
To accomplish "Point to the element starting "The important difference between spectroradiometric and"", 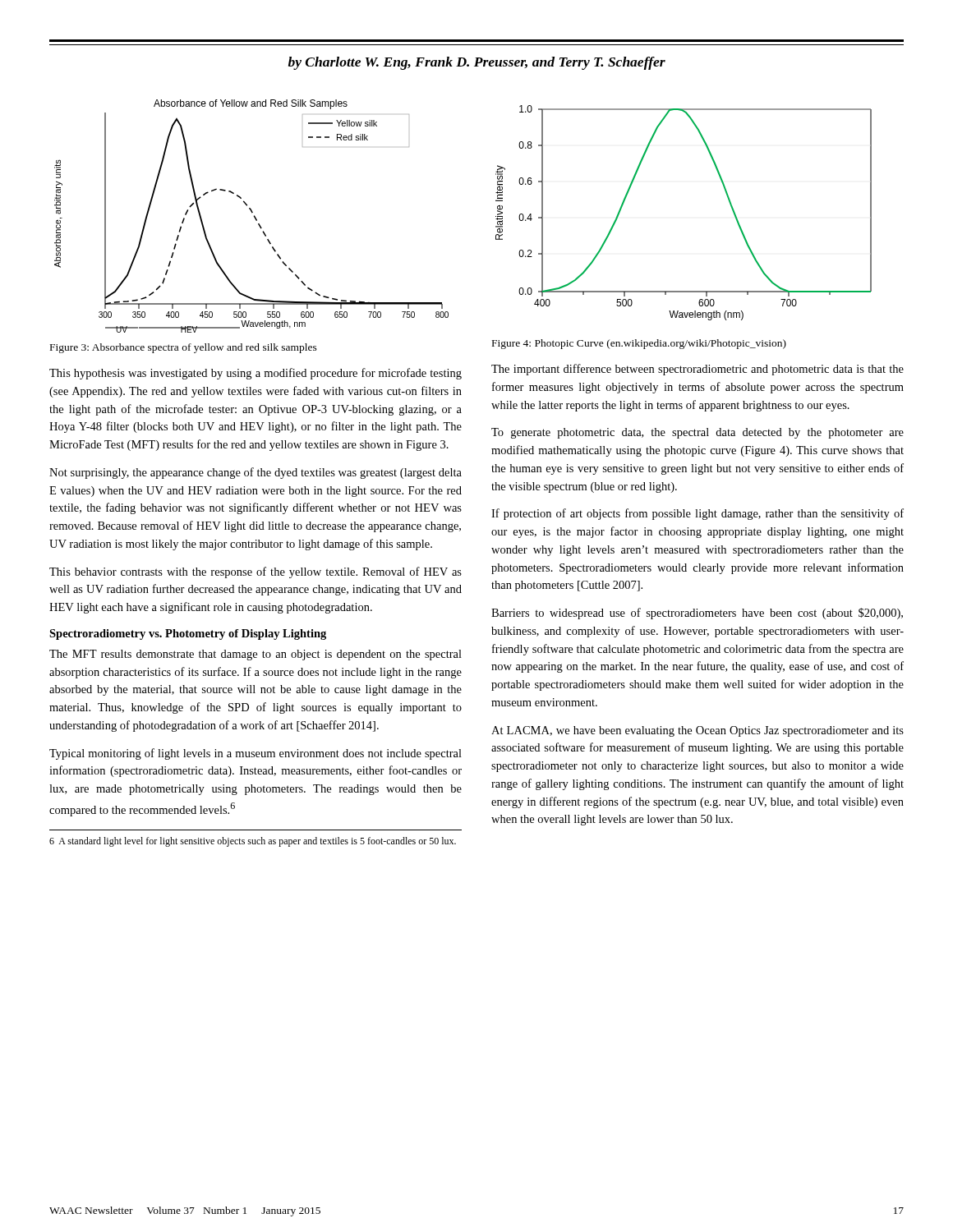I will pyautogui.click(x=698, y=387).
